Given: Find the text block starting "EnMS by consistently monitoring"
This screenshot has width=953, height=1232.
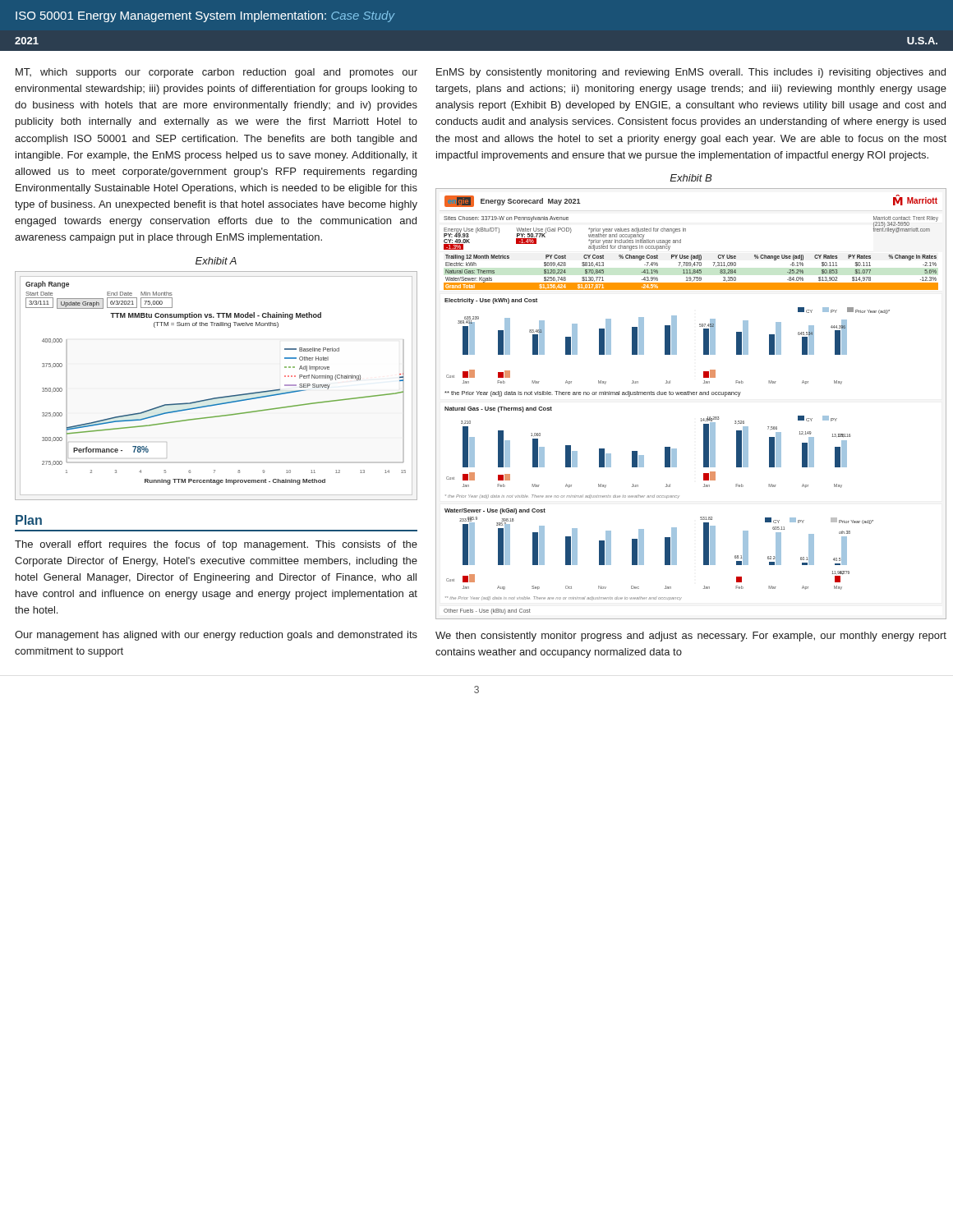Looking at the screenshot, I should [691, 114].
